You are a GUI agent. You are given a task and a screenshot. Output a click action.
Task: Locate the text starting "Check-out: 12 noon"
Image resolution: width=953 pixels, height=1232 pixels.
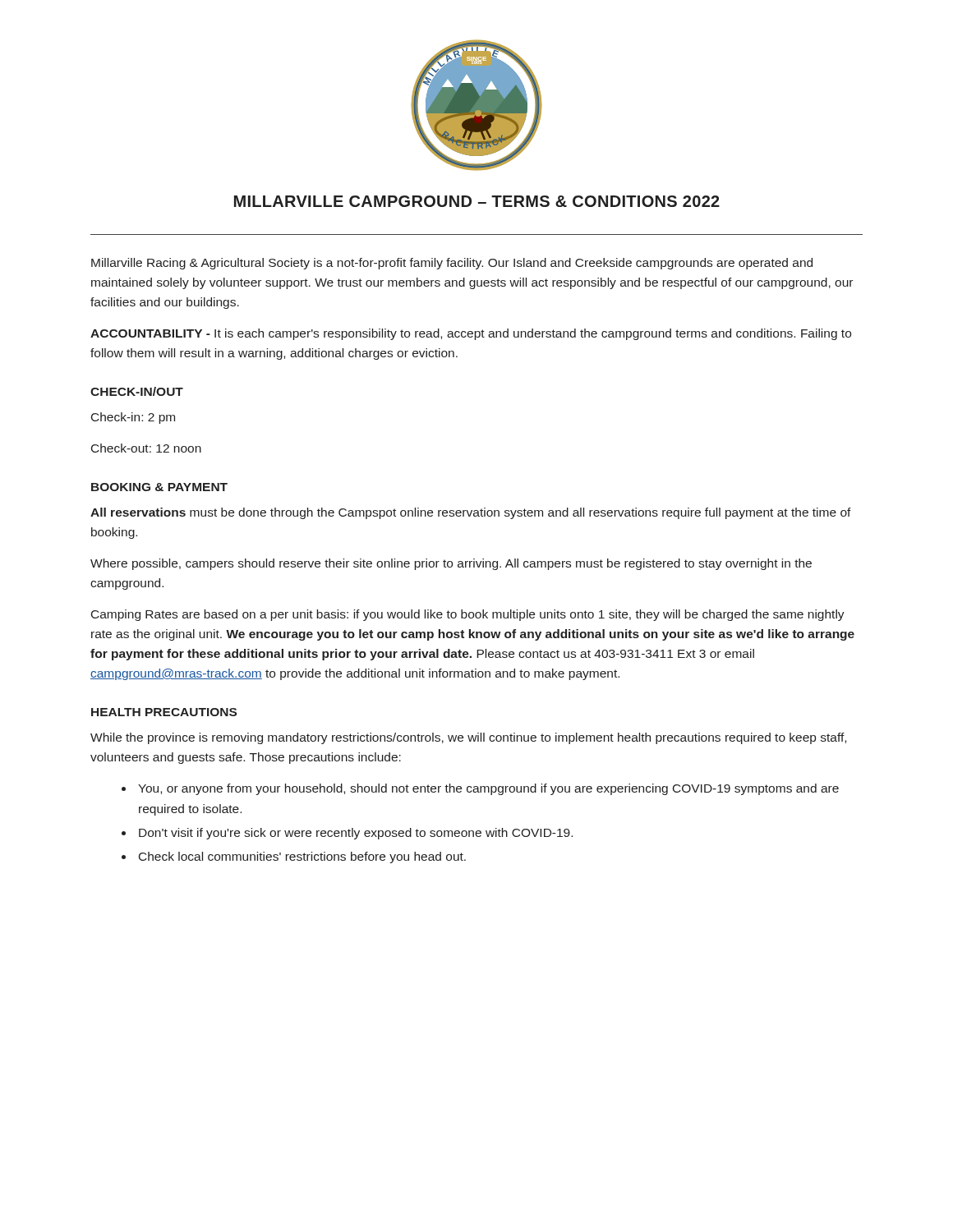click(x=146, y=448)
